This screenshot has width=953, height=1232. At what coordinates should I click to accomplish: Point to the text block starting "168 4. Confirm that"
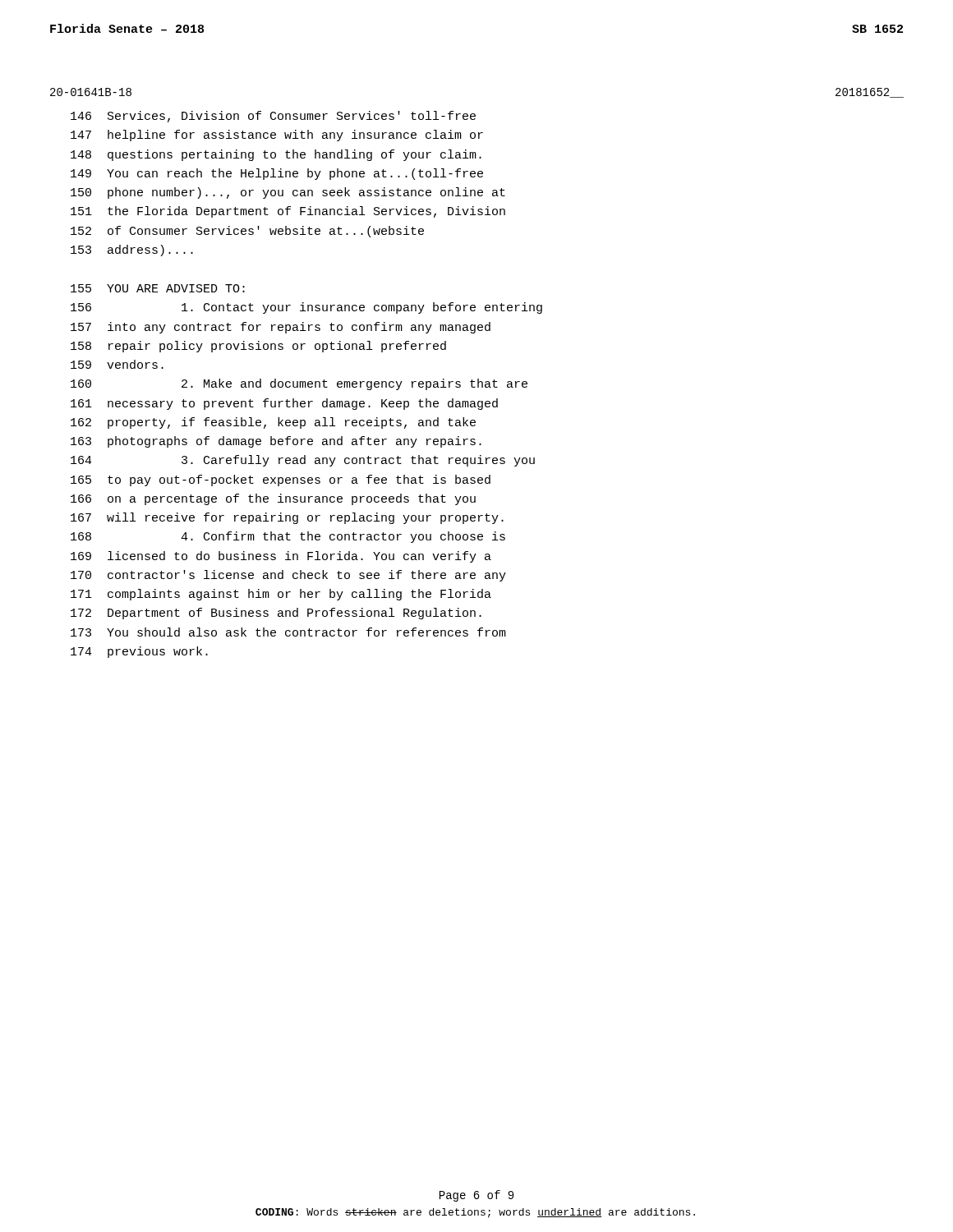point(476,595)
